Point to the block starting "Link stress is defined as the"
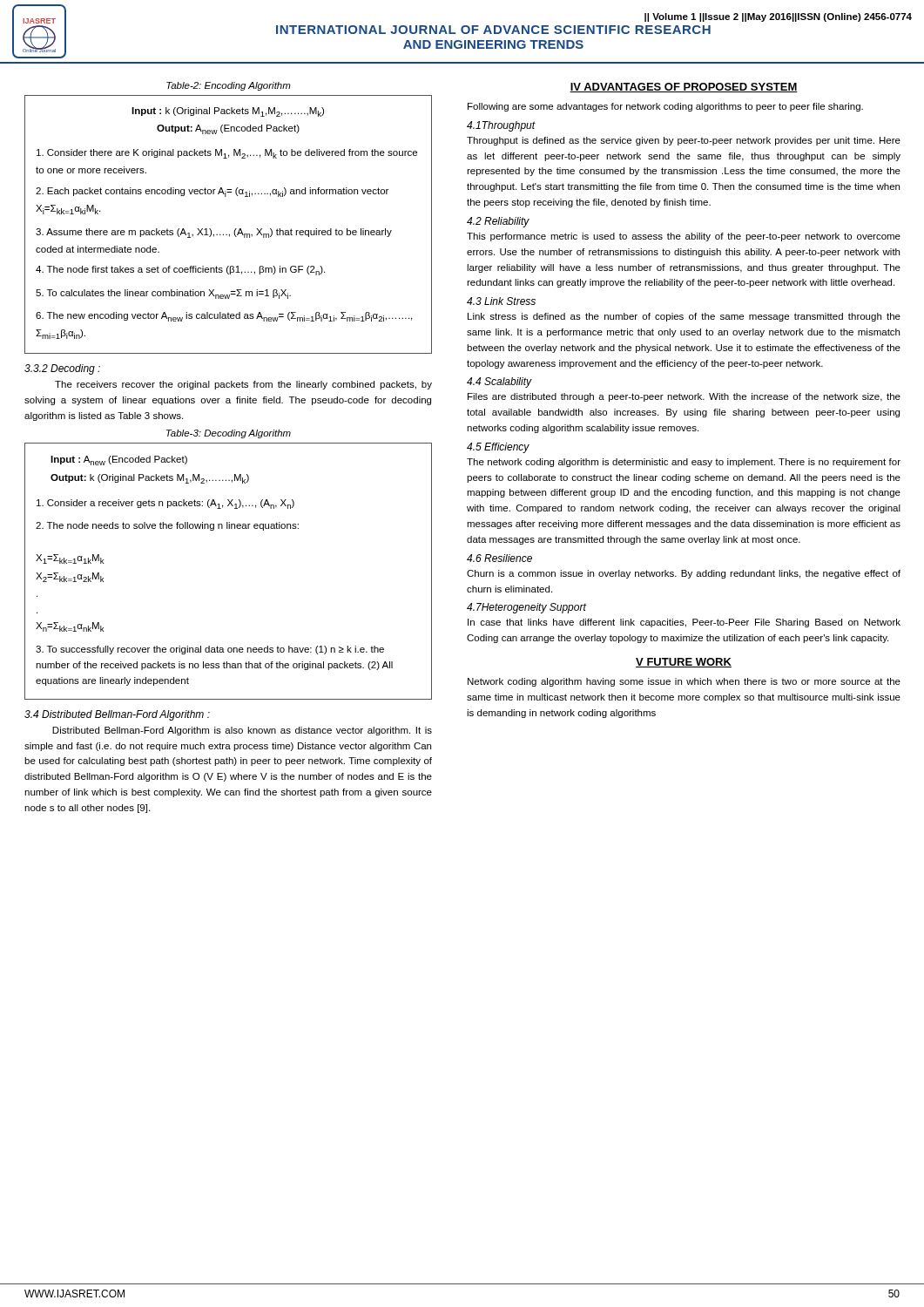The width and height of the screenshot is (924, 1307). click(684, 340)
